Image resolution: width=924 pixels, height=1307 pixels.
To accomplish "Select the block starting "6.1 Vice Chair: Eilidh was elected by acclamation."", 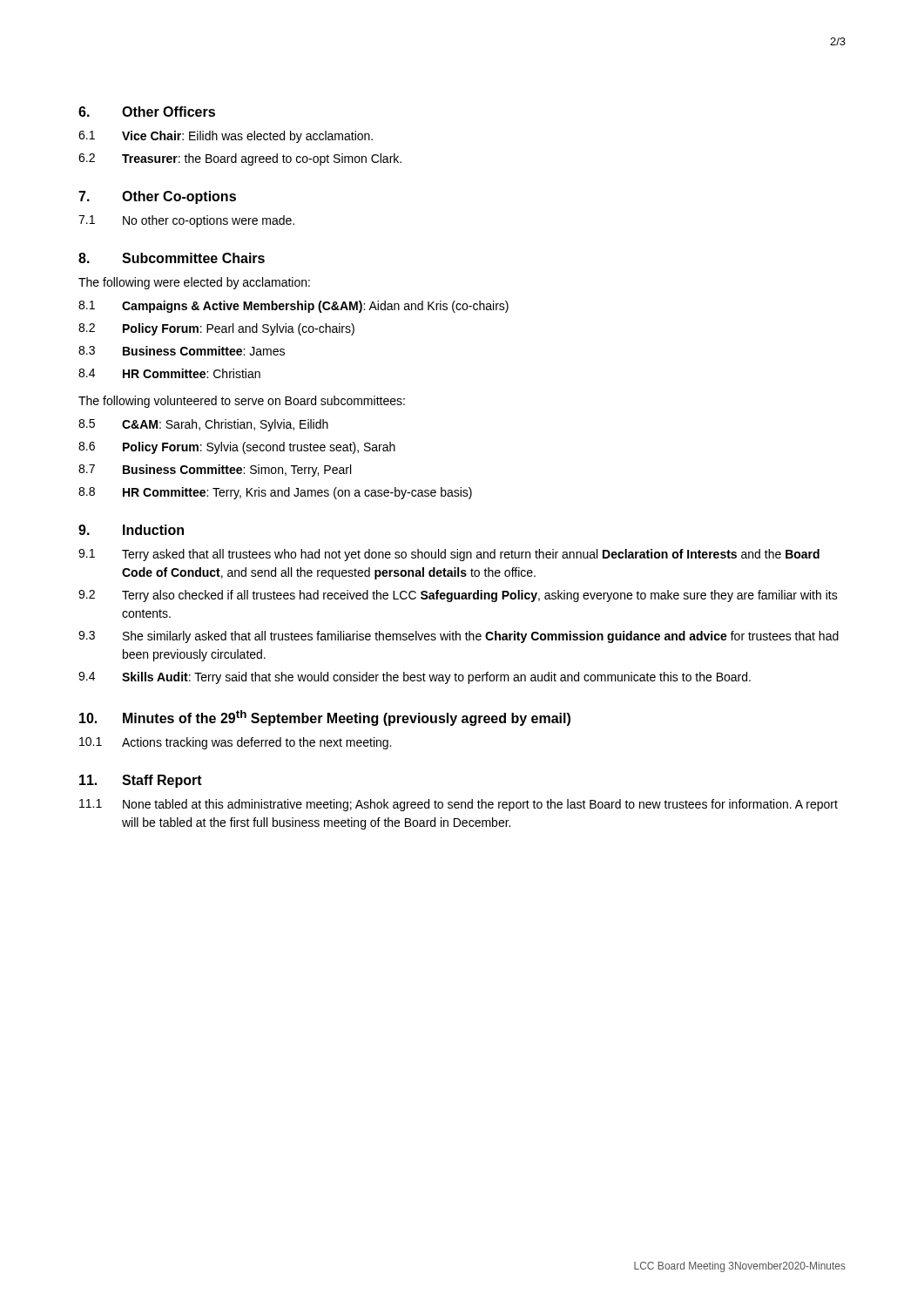I will click(226, 137).
